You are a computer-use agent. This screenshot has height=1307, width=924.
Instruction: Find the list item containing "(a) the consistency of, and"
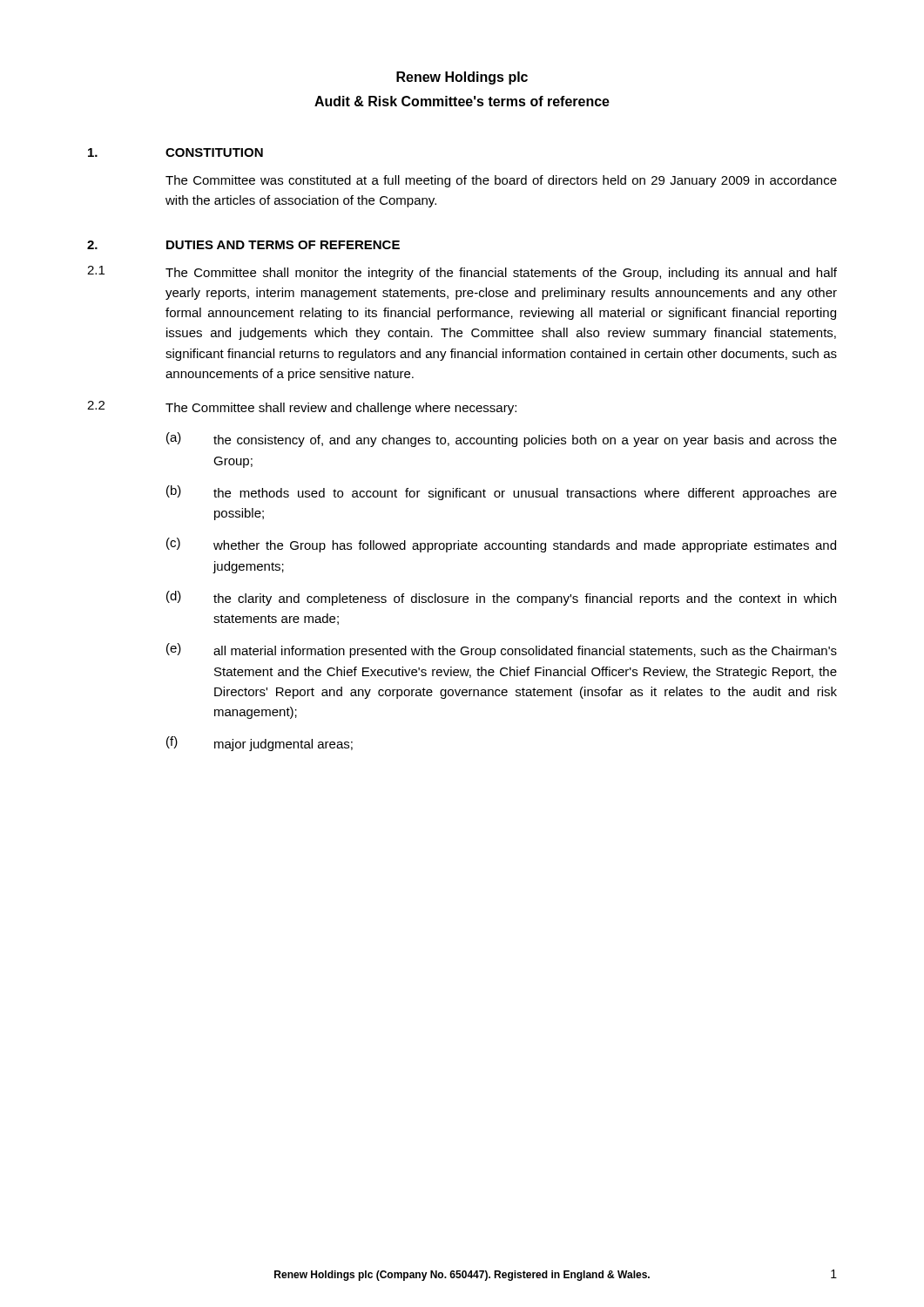501,450
